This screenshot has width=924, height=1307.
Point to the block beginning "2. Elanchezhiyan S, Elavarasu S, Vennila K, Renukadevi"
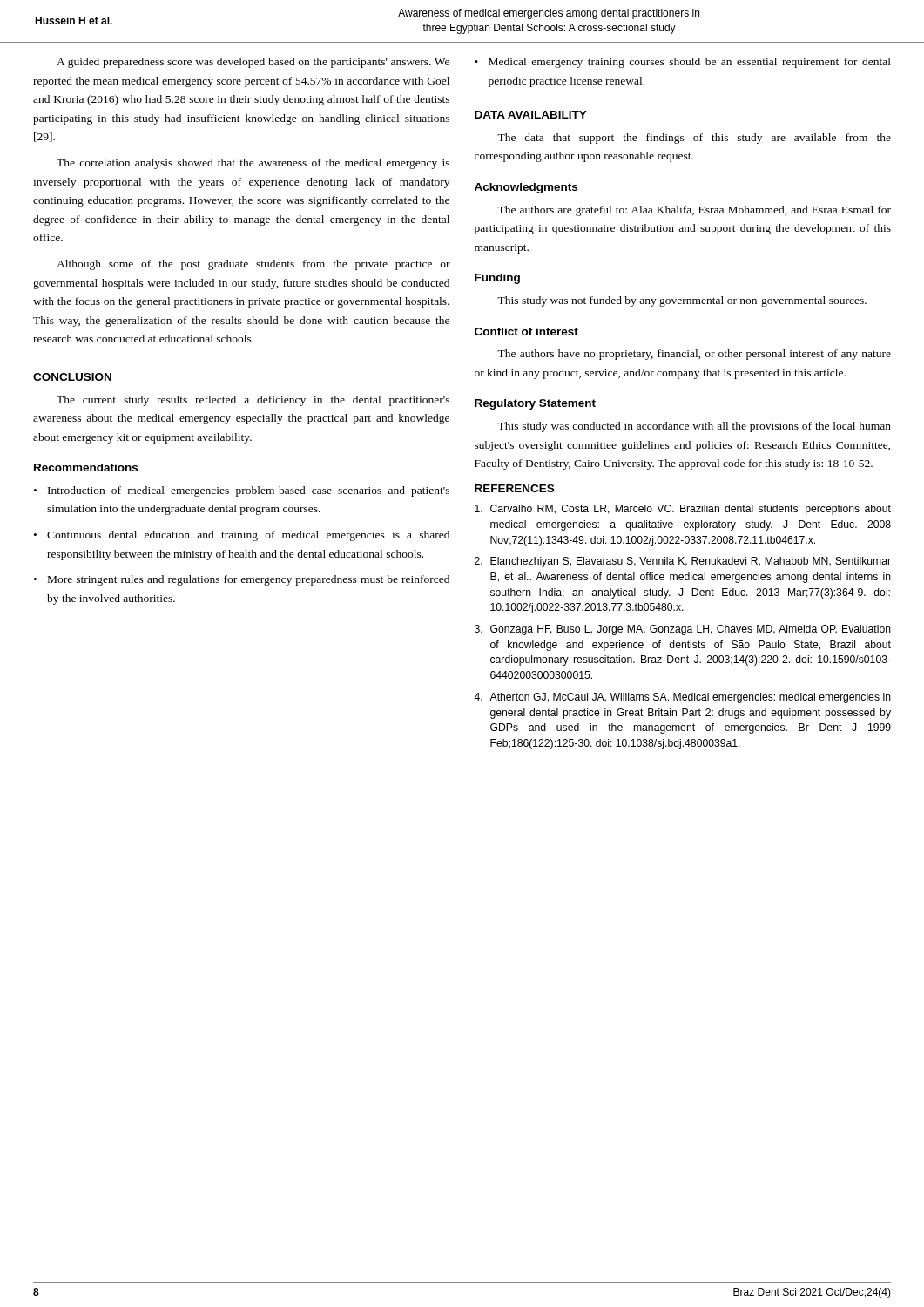pos(683,585)
